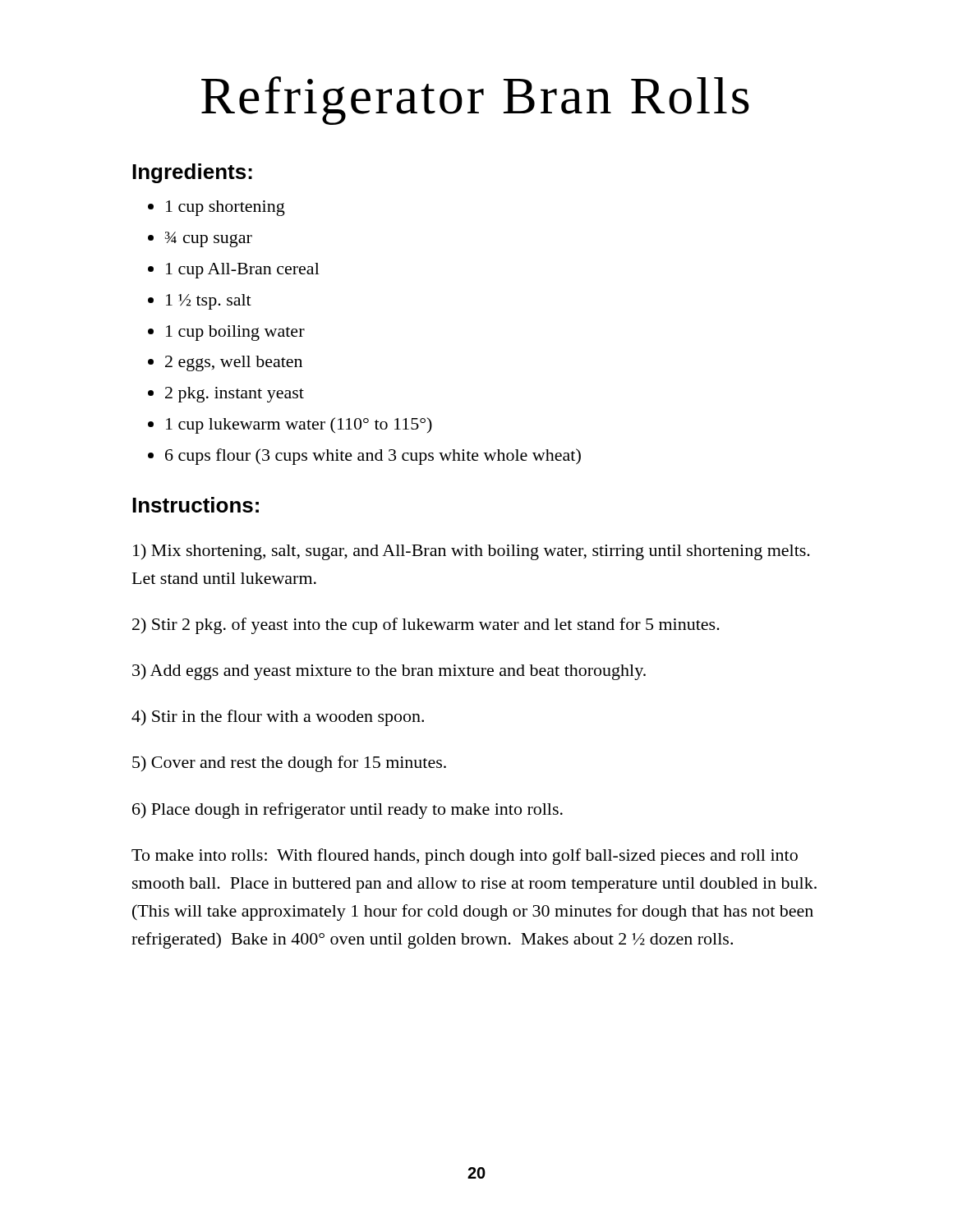Point to the block beginning "To make into rolls: With floured"

click(x=474, y=896)
